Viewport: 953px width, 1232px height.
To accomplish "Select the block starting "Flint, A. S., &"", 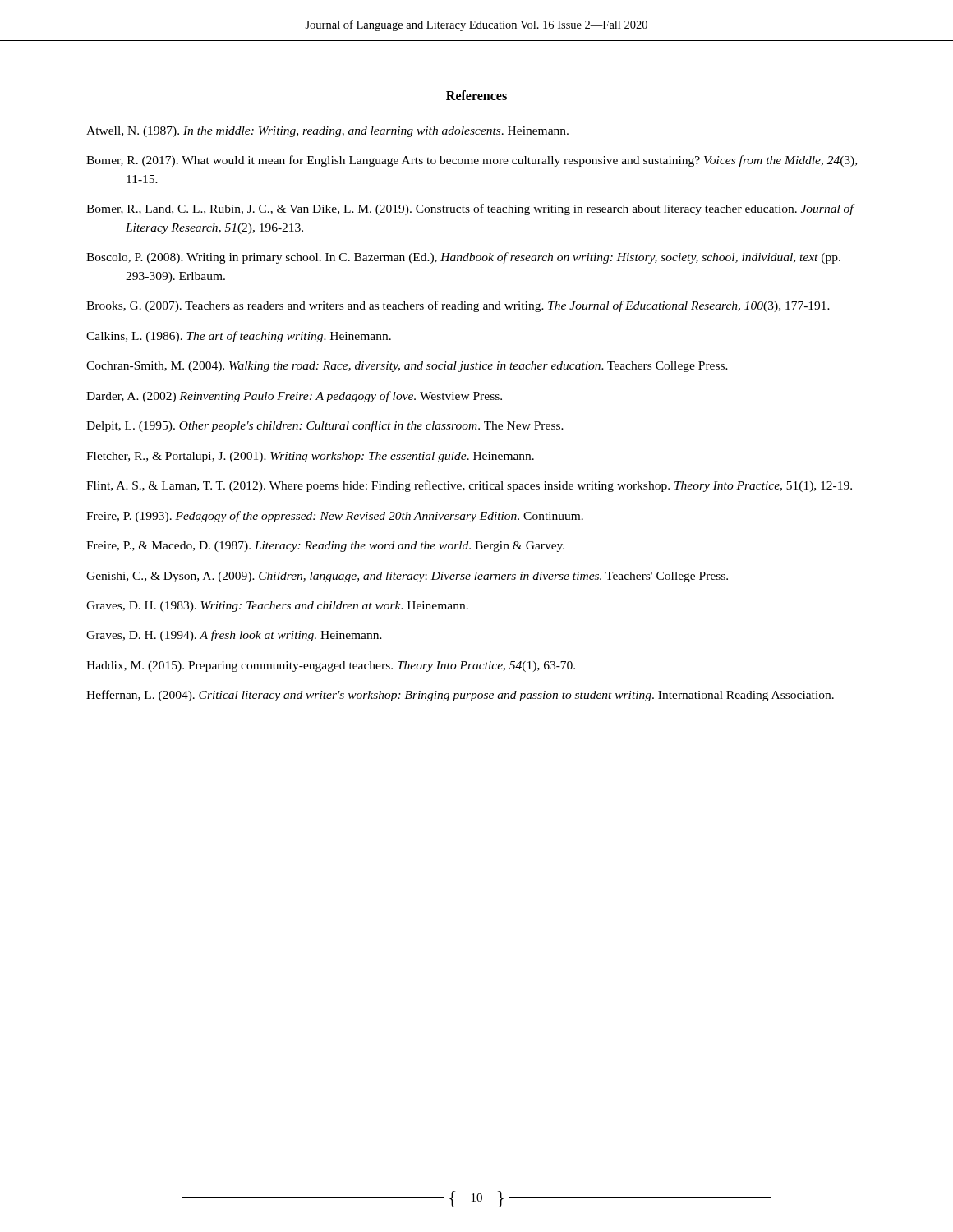I will click(x=476, y=486).
